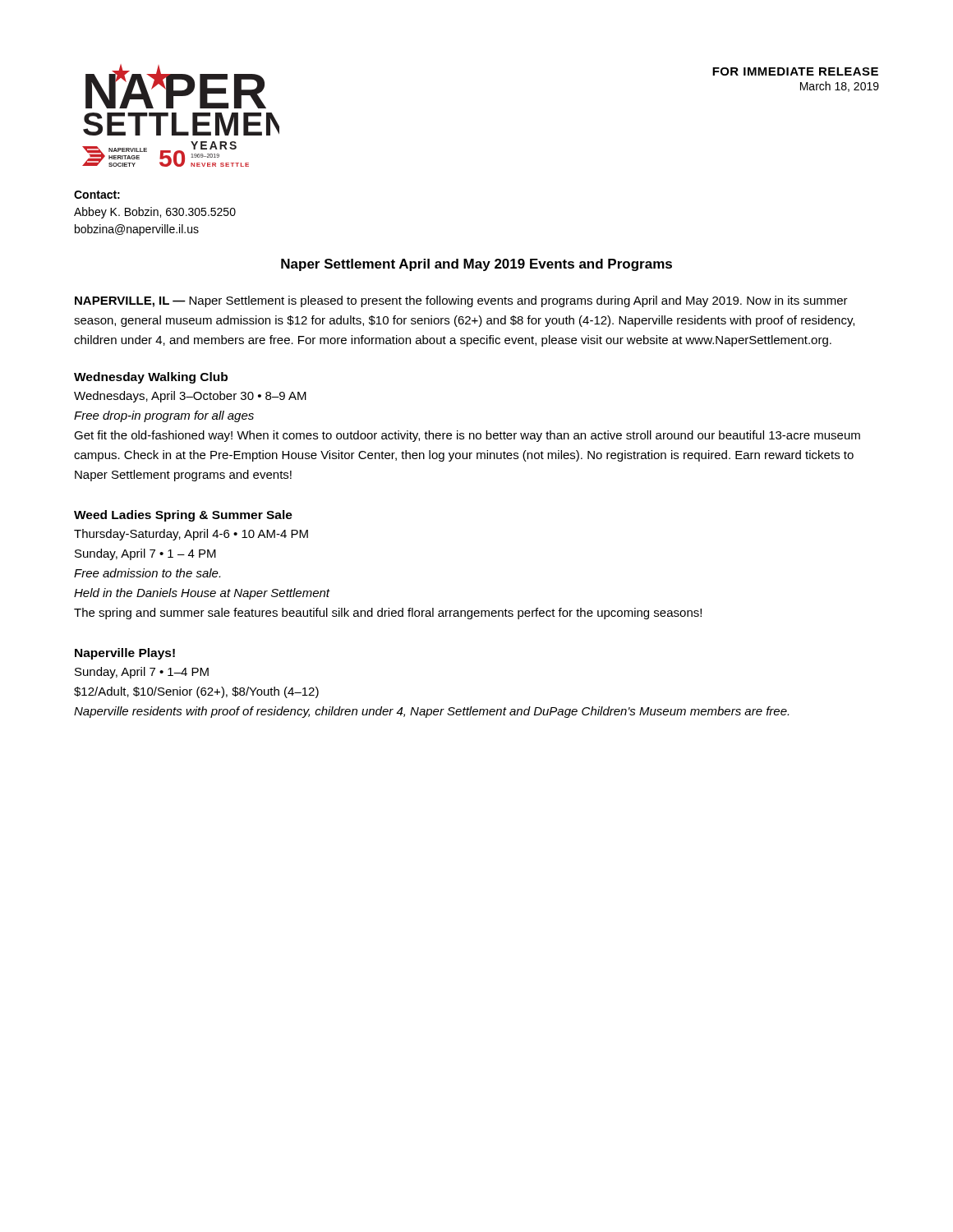The image size is (953, 1232).
Task: Where does it say "Naperville Plays!"?
Action: [125, 653]
